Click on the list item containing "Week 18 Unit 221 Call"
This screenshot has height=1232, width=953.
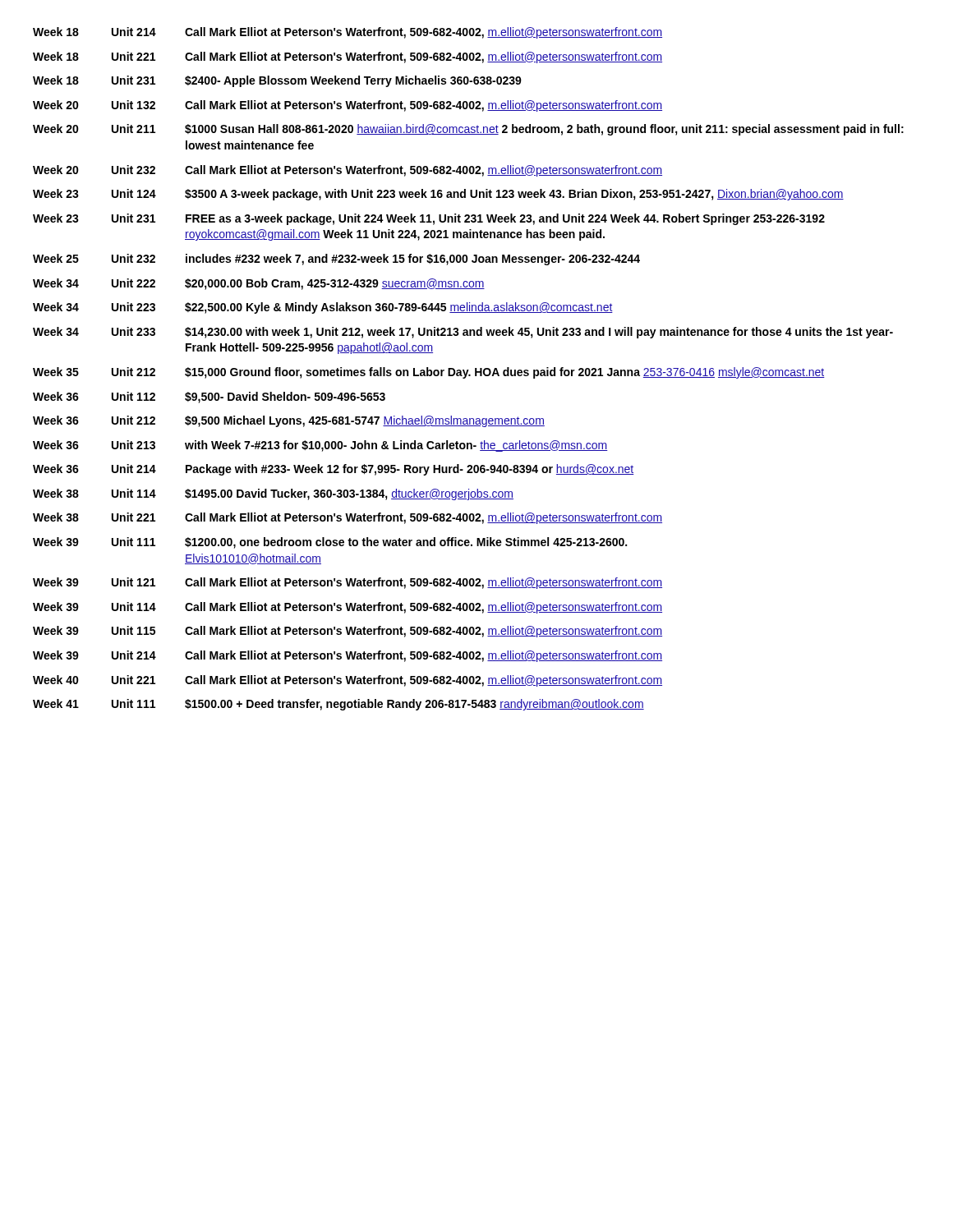[x=476, y=57]
